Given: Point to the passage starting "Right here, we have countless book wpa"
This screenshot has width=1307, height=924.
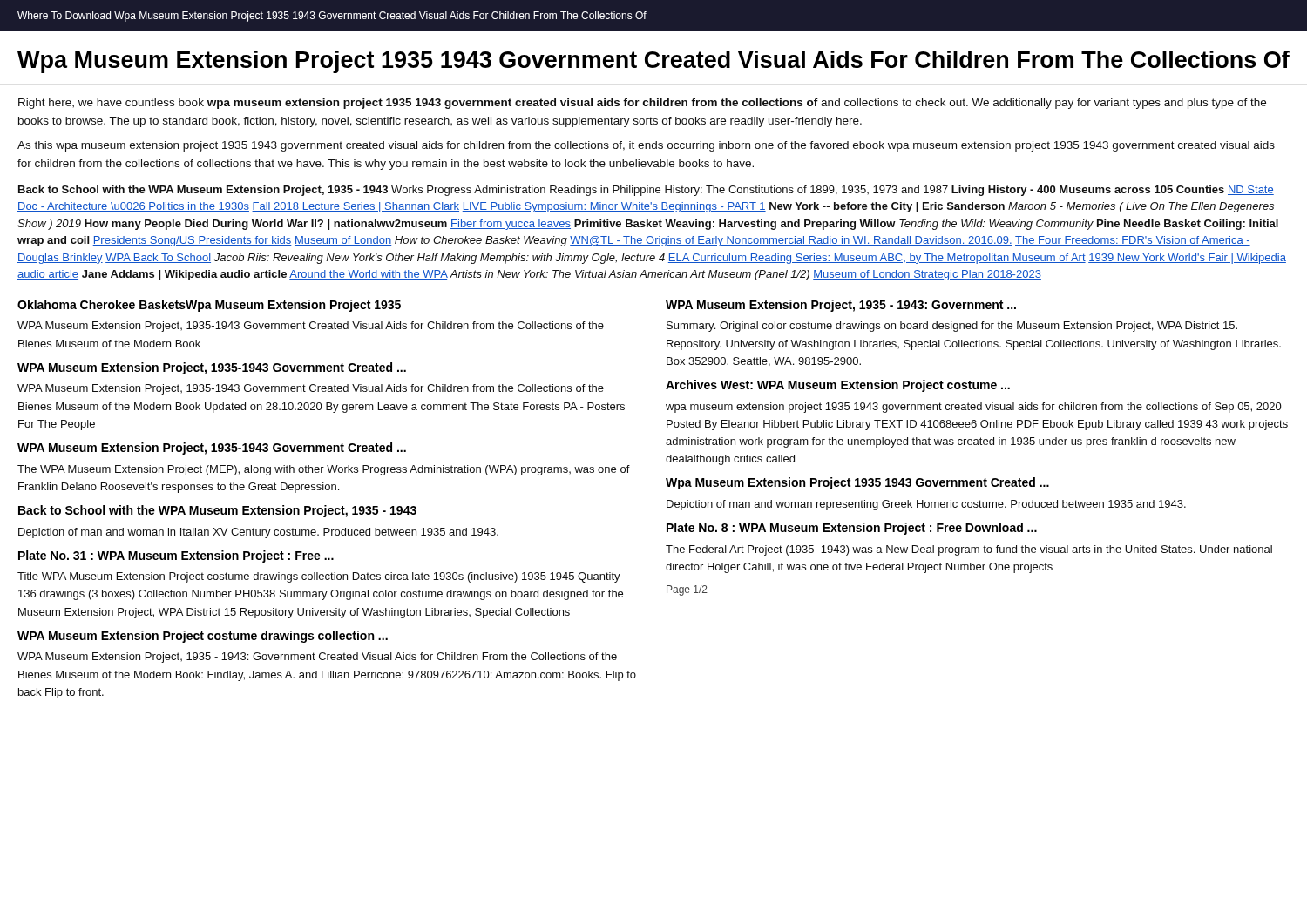Looking at the screenshot, I should (642, 112).
